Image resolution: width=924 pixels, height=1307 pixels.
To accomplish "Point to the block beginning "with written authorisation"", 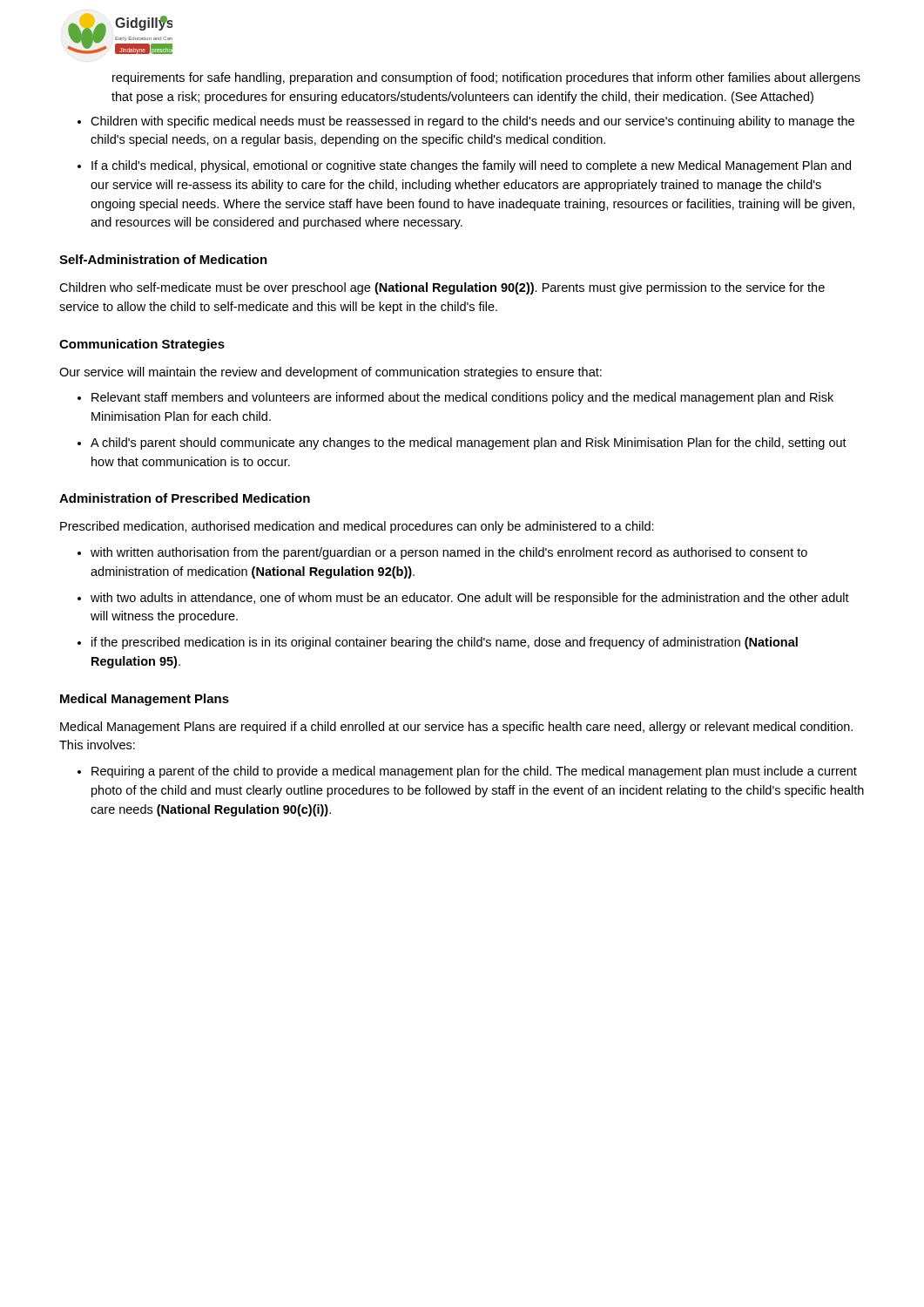I will click(449, 562).
